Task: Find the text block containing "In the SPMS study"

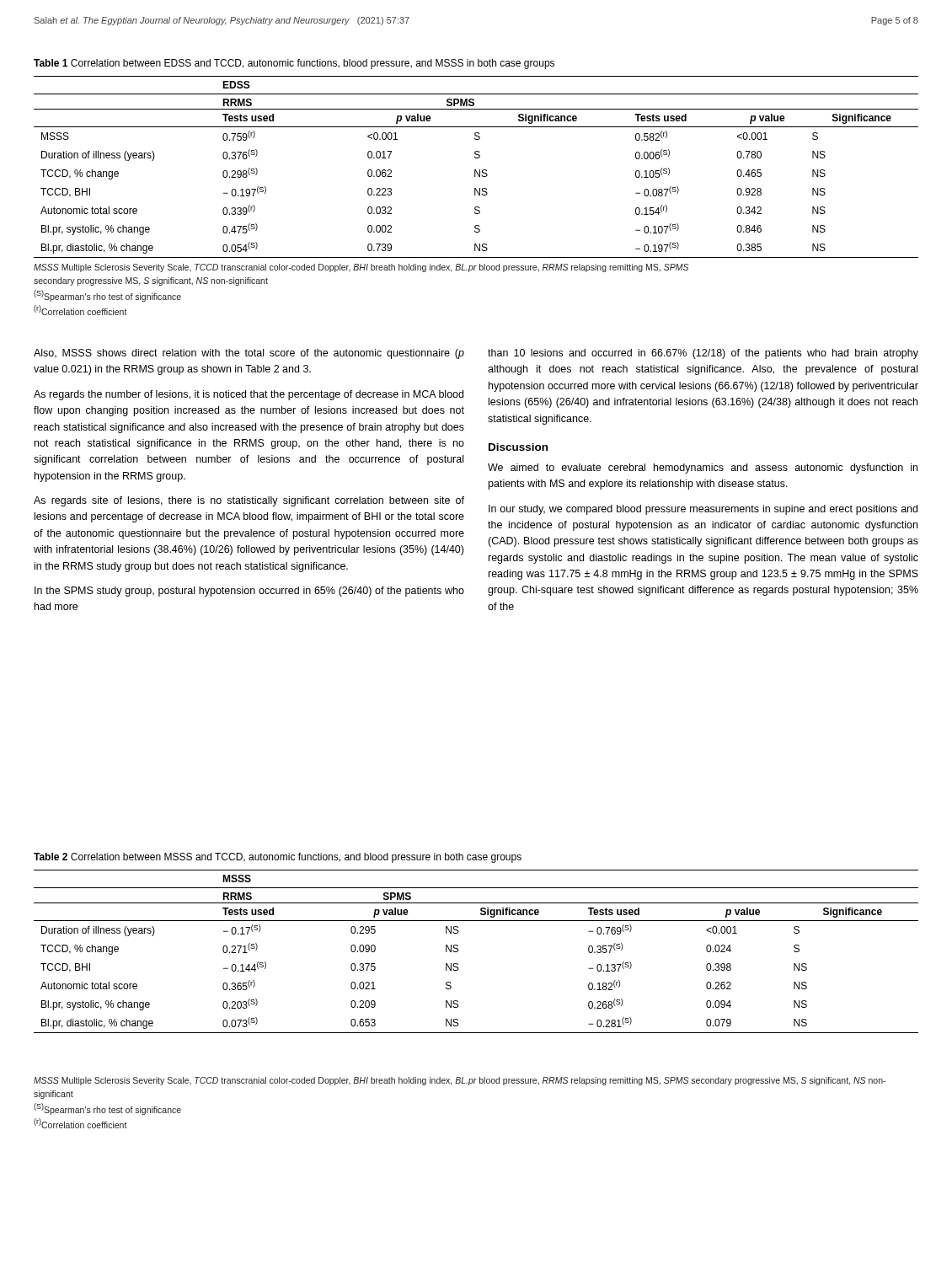Action: tap(249, 599)
